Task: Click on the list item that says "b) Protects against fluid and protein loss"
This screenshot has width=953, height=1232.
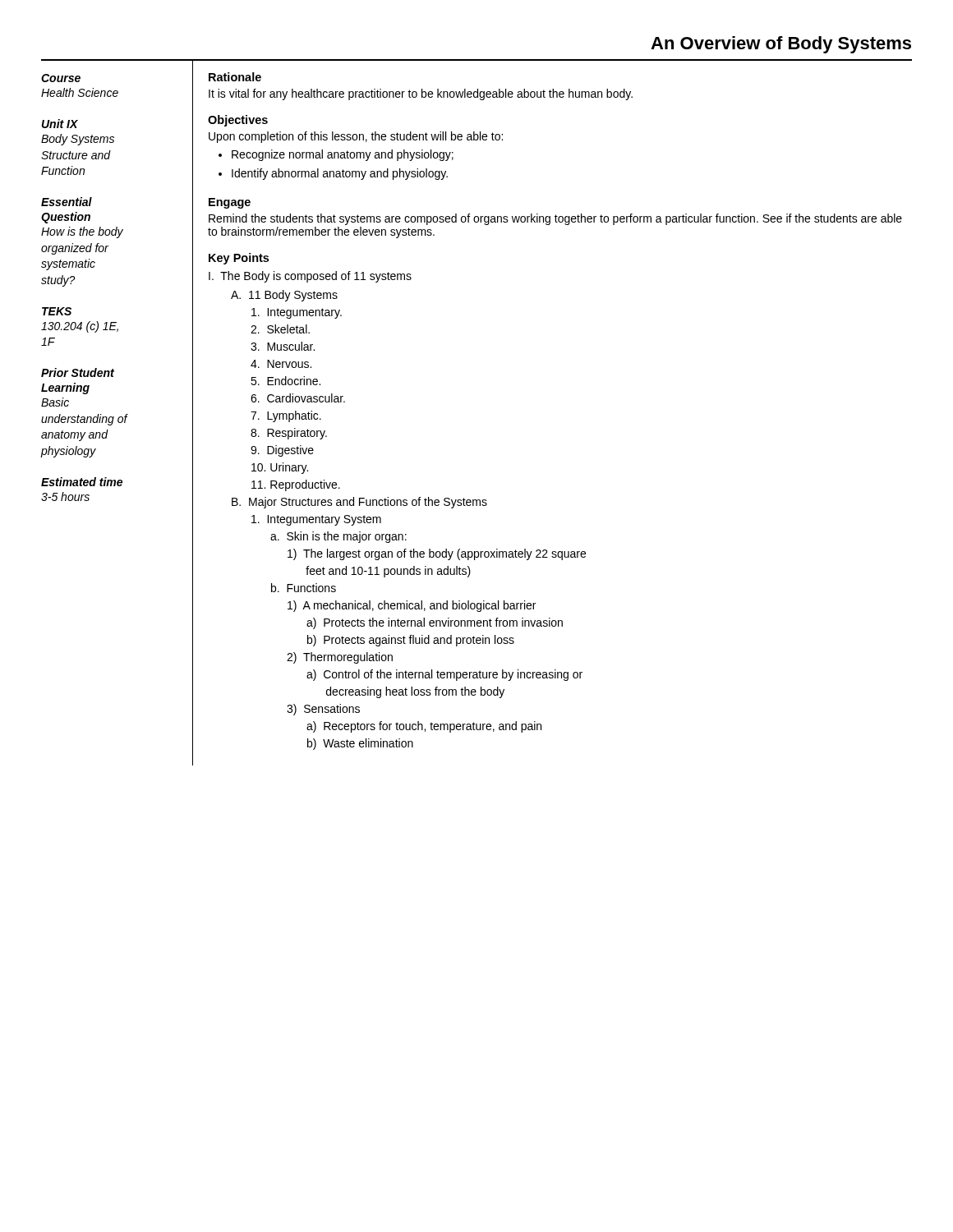Action: [410, 640]
